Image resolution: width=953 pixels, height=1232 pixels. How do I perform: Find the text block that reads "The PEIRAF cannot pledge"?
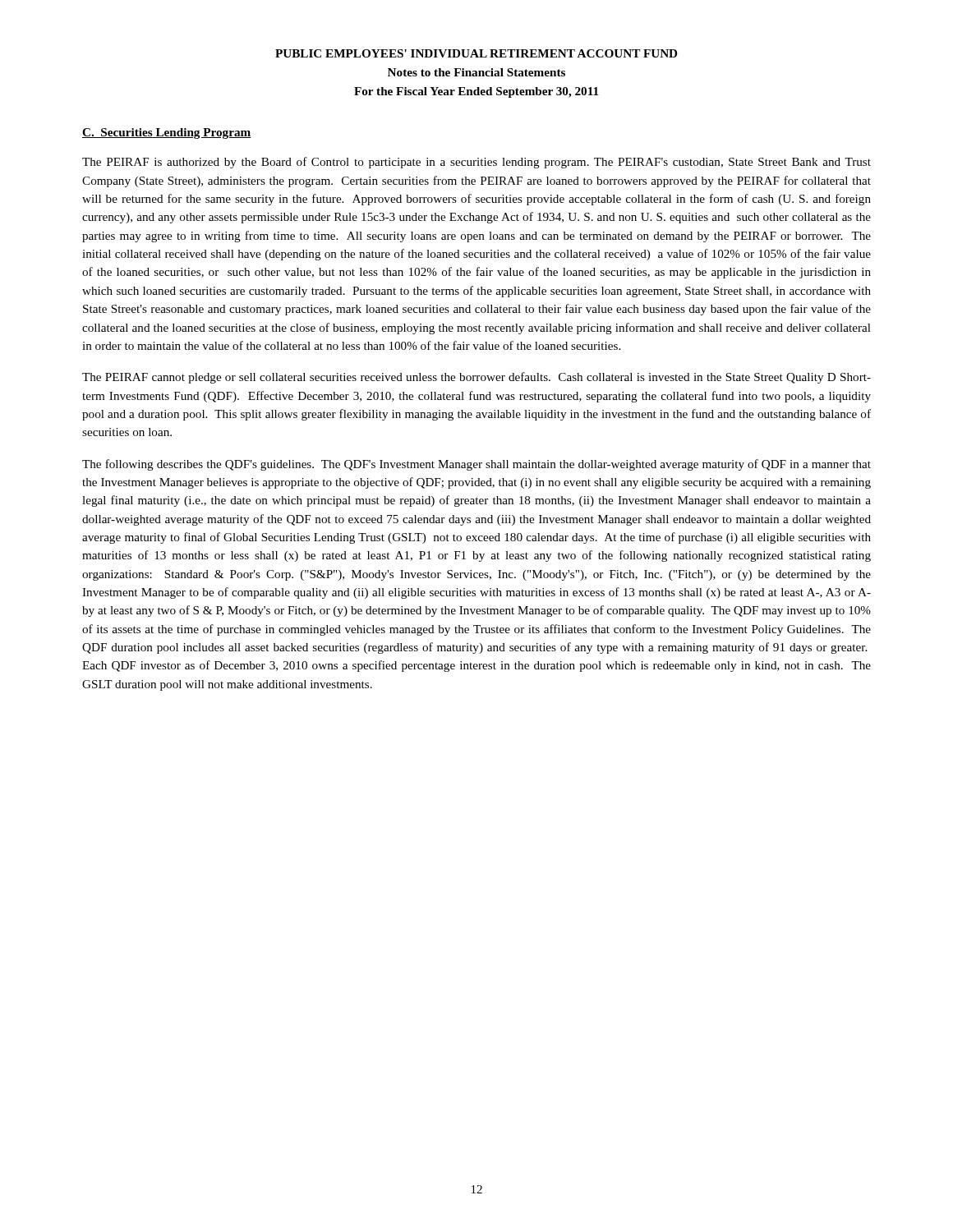pos(476,404)
